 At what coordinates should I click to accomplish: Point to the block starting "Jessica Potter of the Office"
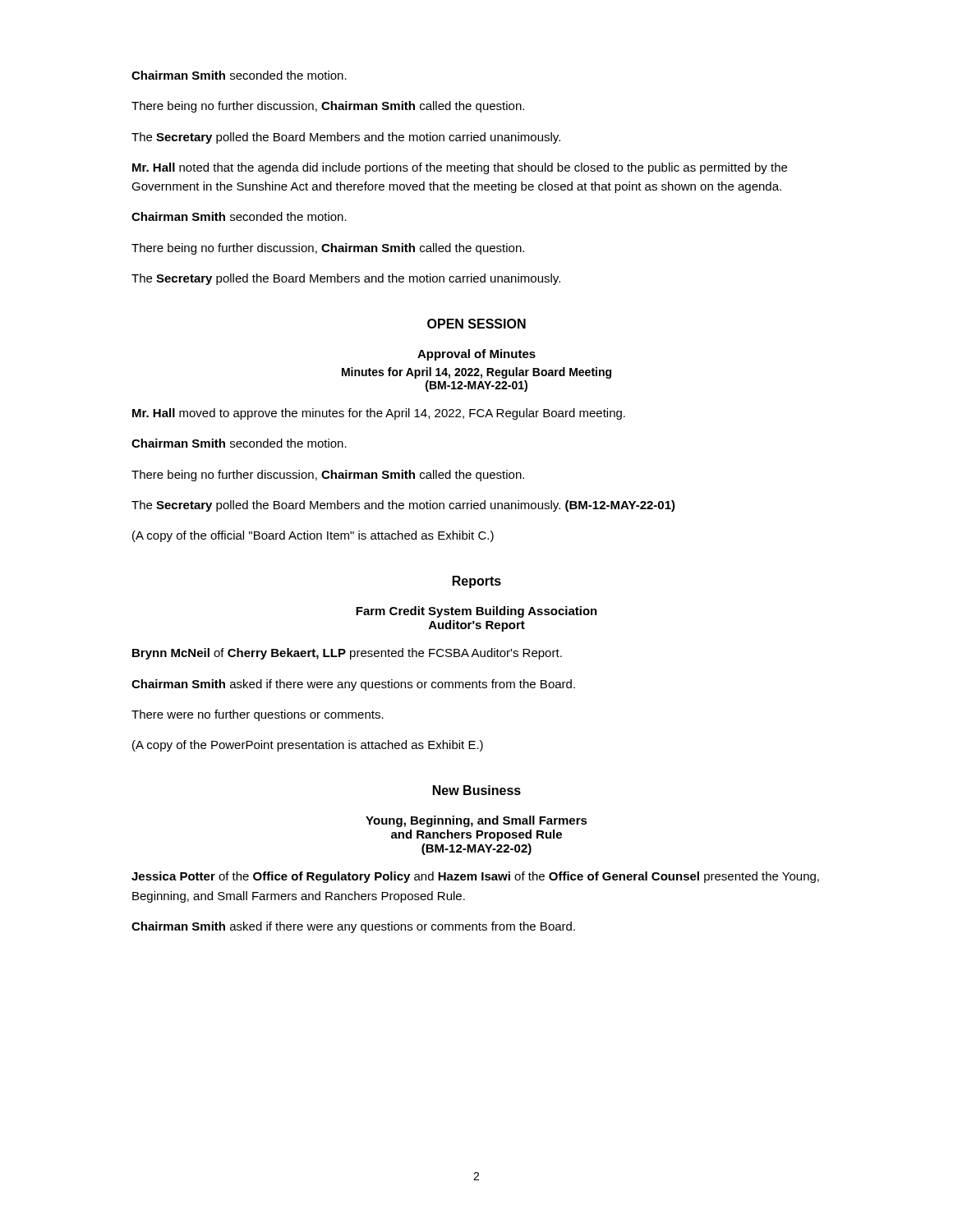476,886
